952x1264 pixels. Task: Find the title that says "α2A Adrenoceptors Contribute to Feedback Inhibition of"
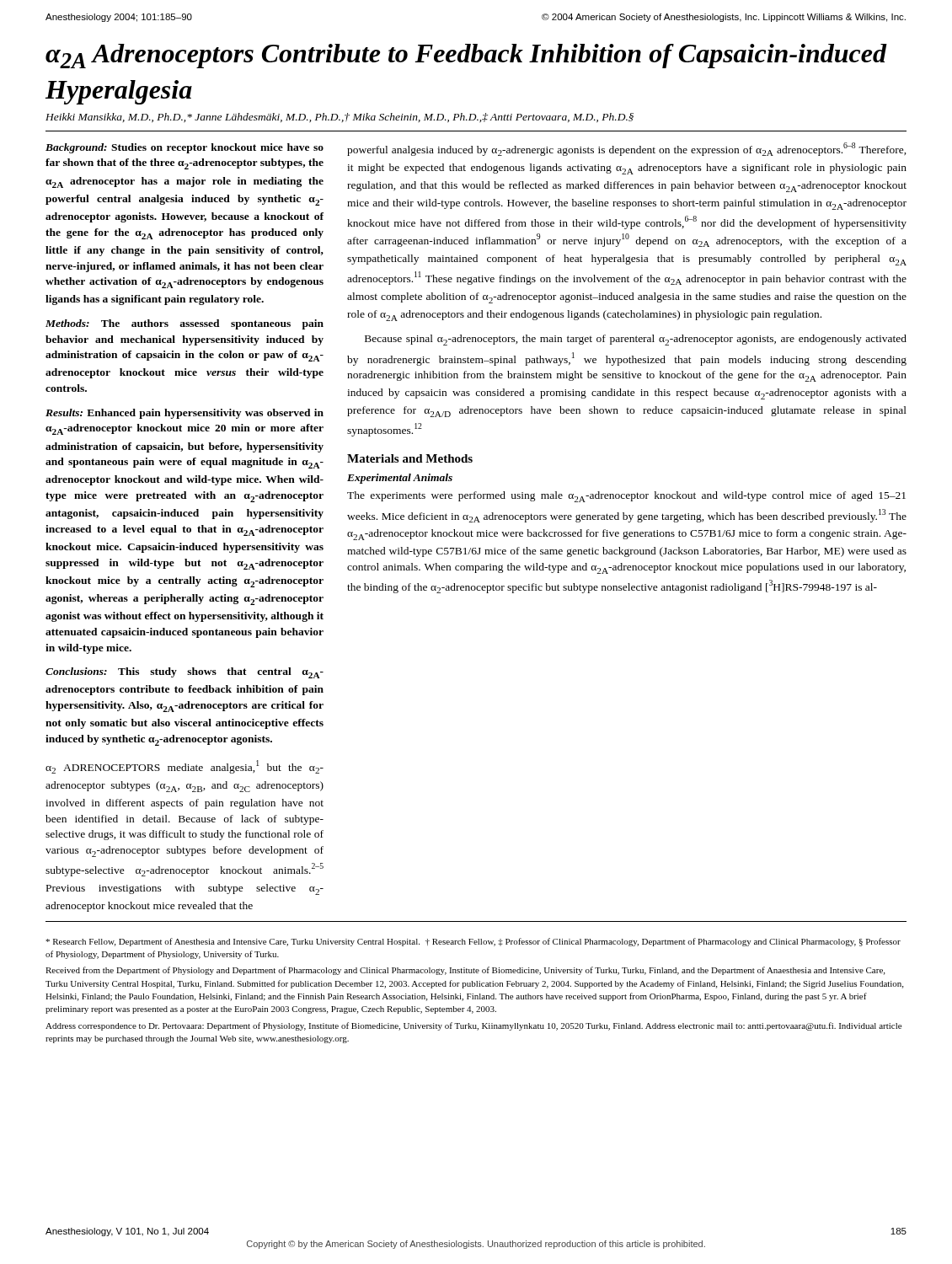(x=466, y=71)
